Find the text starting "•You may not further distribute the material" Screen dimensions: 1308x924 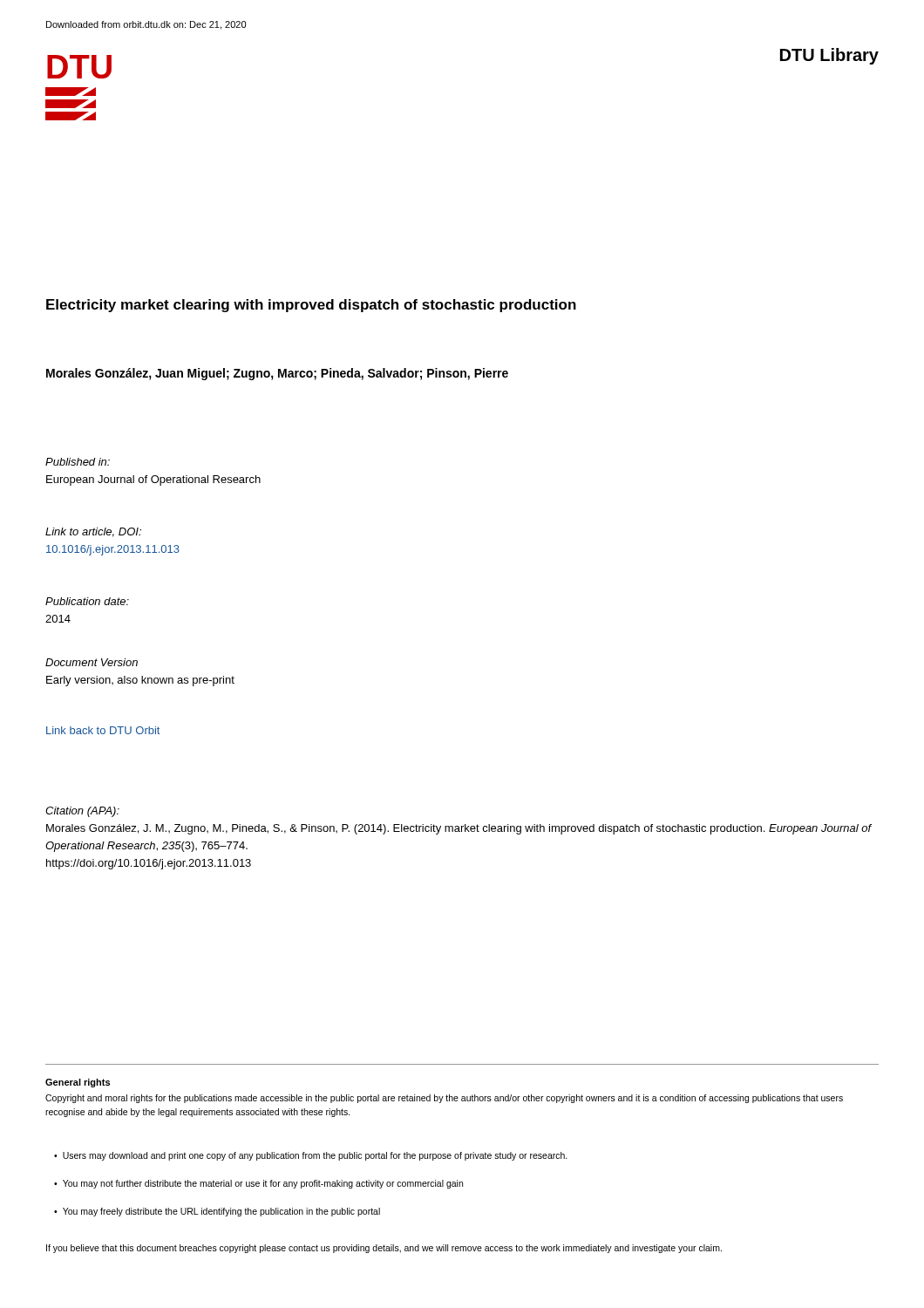tap(259, 1183)
